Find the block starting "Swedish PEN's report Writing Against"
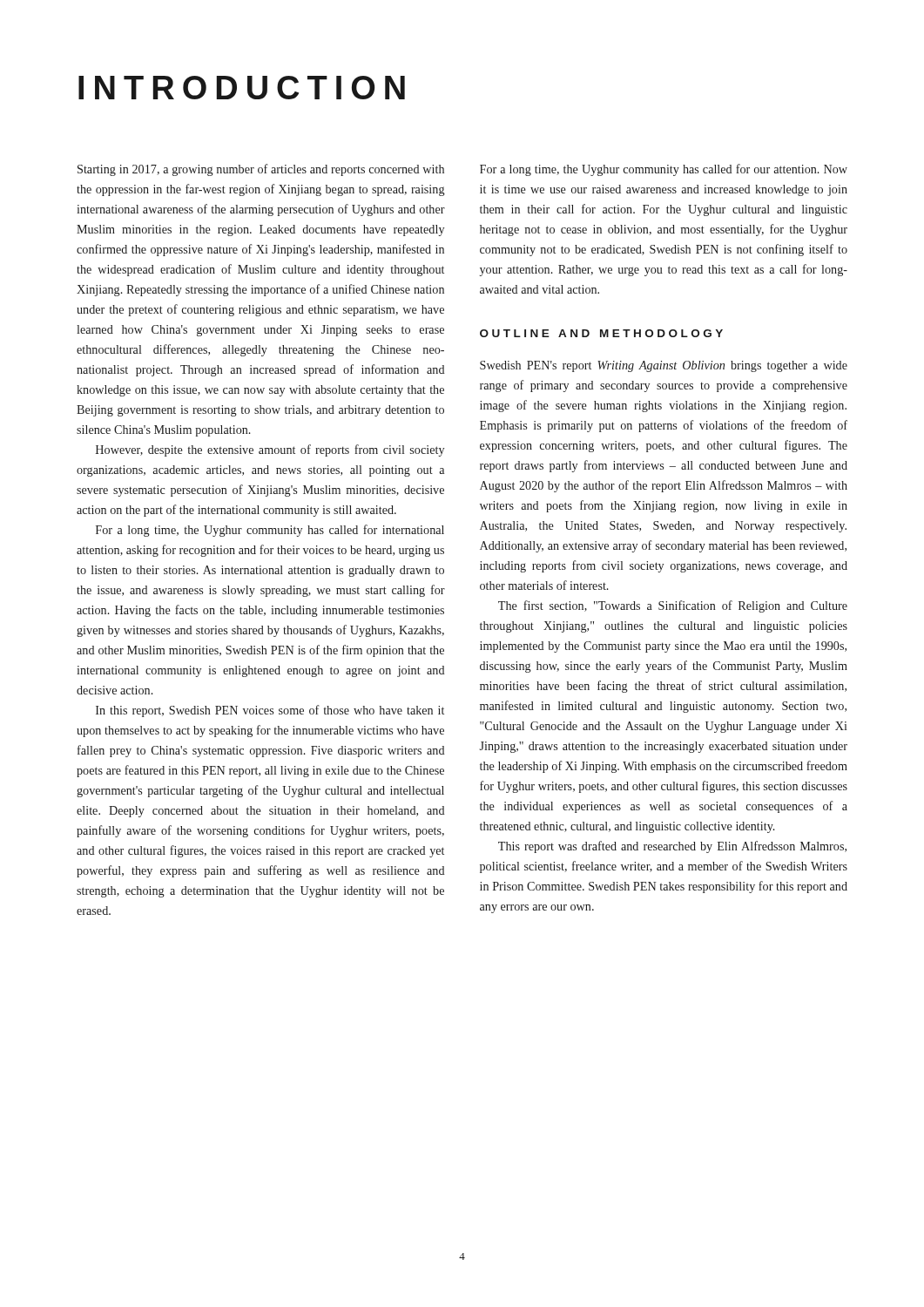This screenshot has width=924, height=1307. (663, 636)
